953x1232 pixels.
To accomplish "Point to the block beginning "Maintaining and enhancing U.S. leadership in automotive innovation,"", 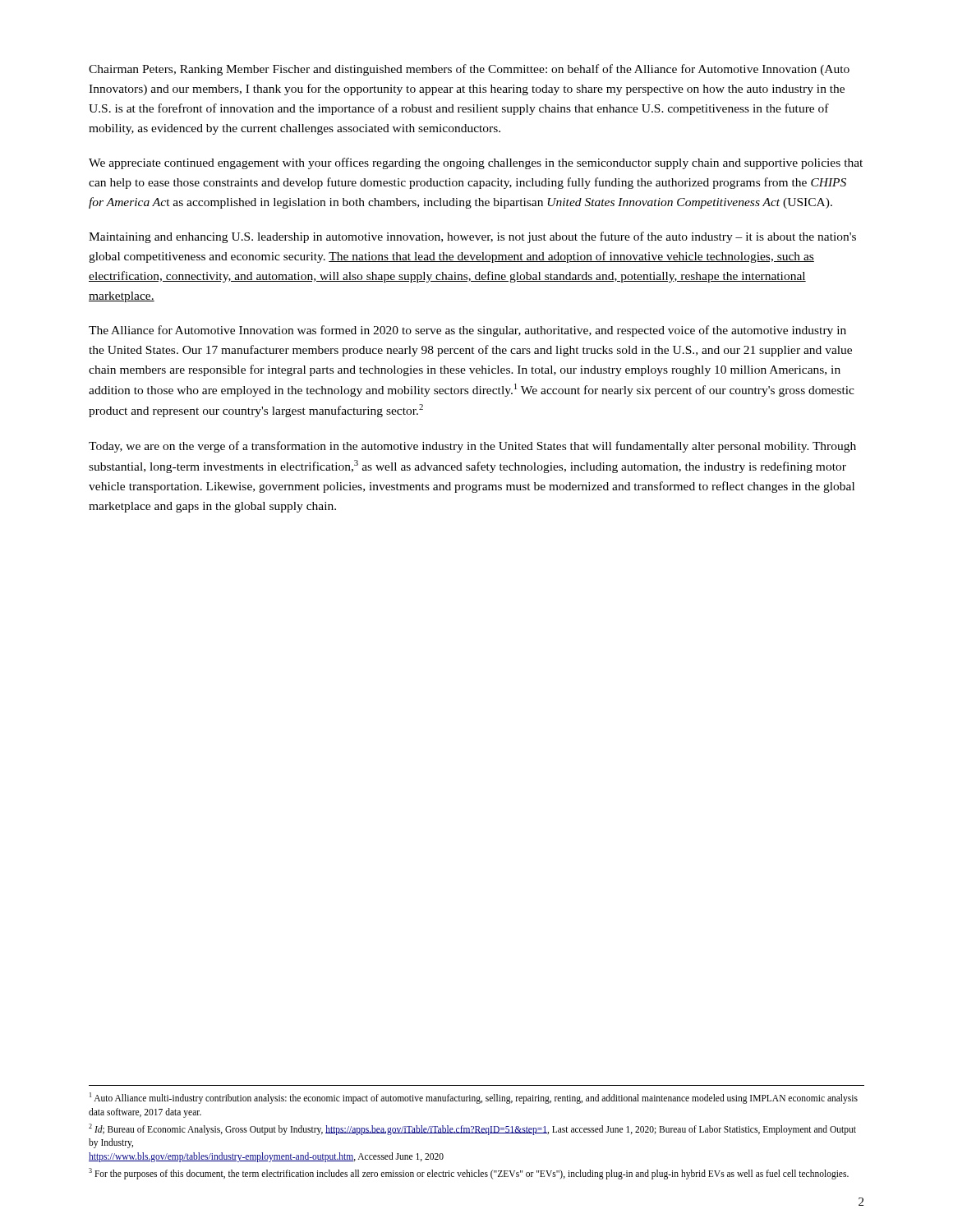I will click(473, 266).
